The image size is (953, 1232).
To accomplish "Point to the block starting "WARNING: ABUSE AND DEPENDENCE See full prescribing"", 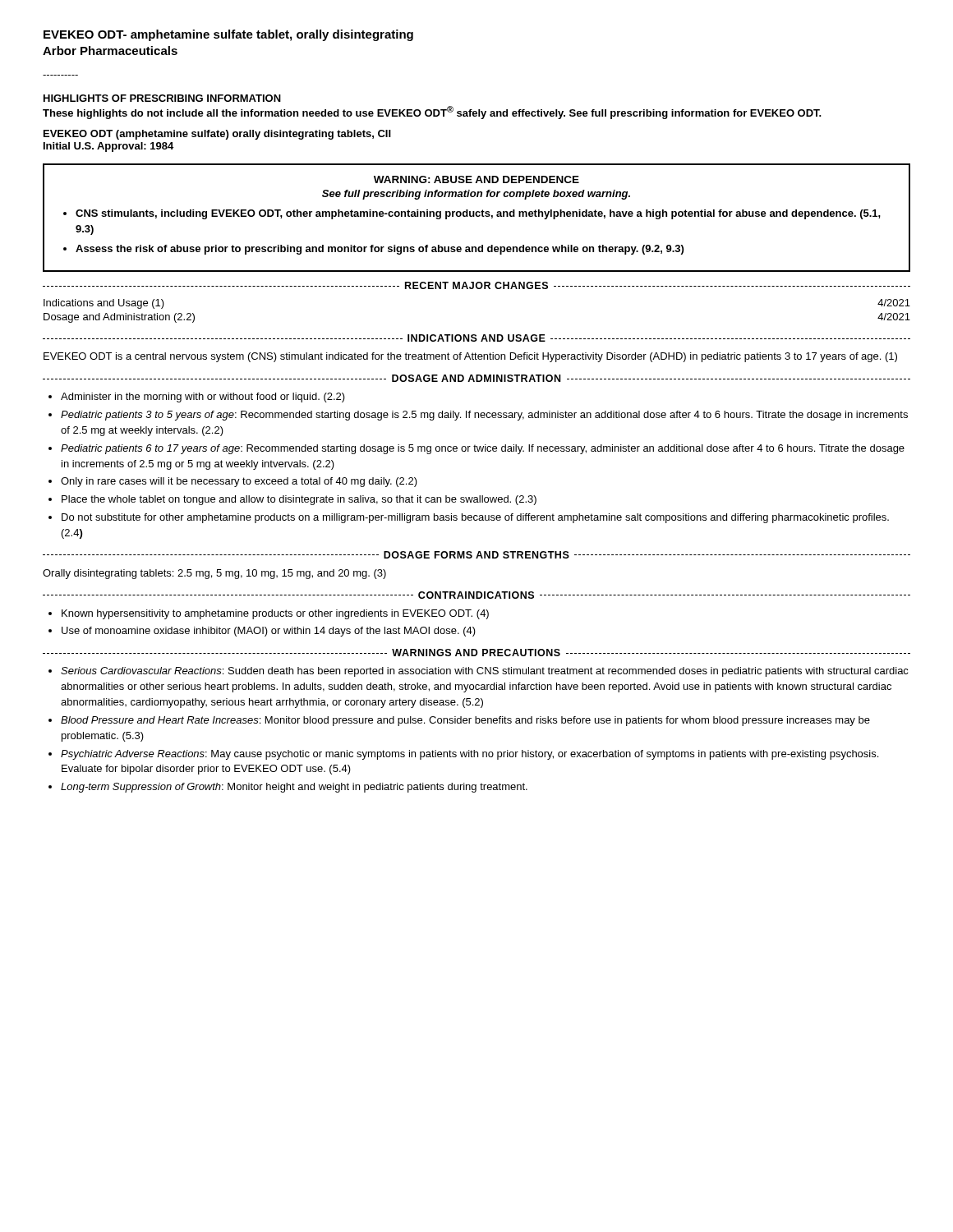I will (x=476, y=218).
